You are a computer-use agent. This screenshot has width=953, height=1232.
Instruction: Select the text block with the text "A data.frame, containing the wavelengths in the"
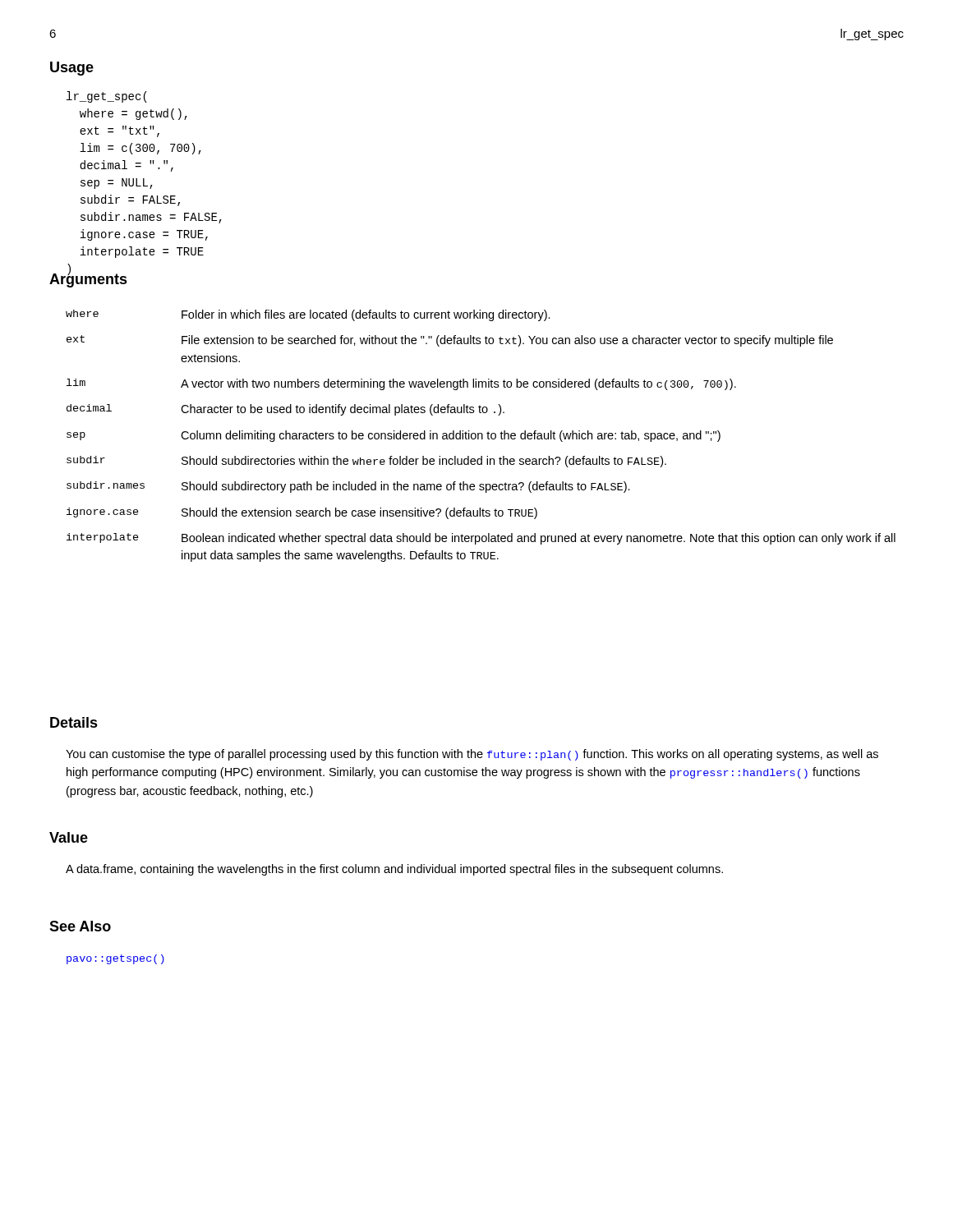[395, 869]
